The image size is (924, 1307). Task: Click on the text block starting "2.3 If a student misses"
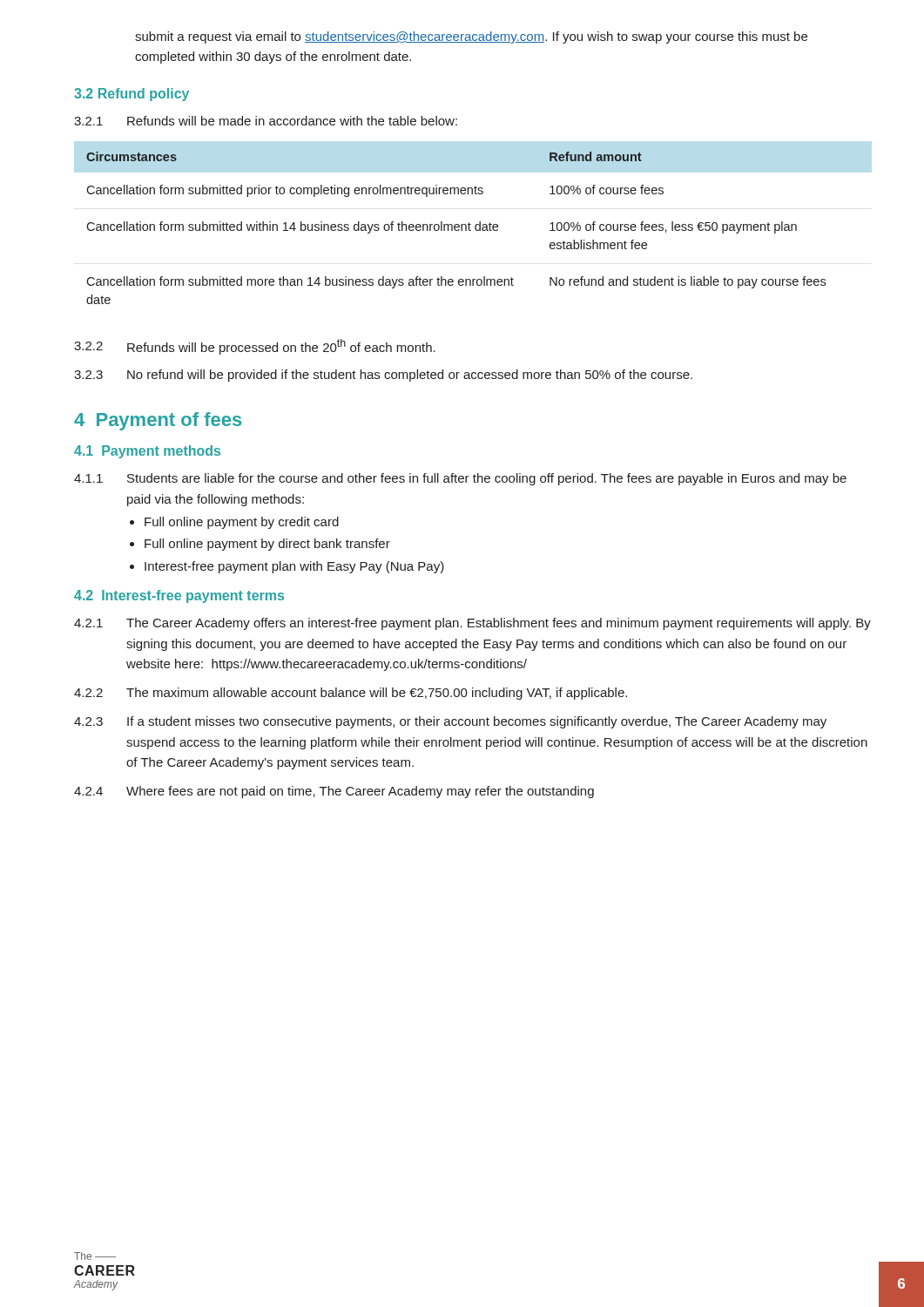(473, 742)
